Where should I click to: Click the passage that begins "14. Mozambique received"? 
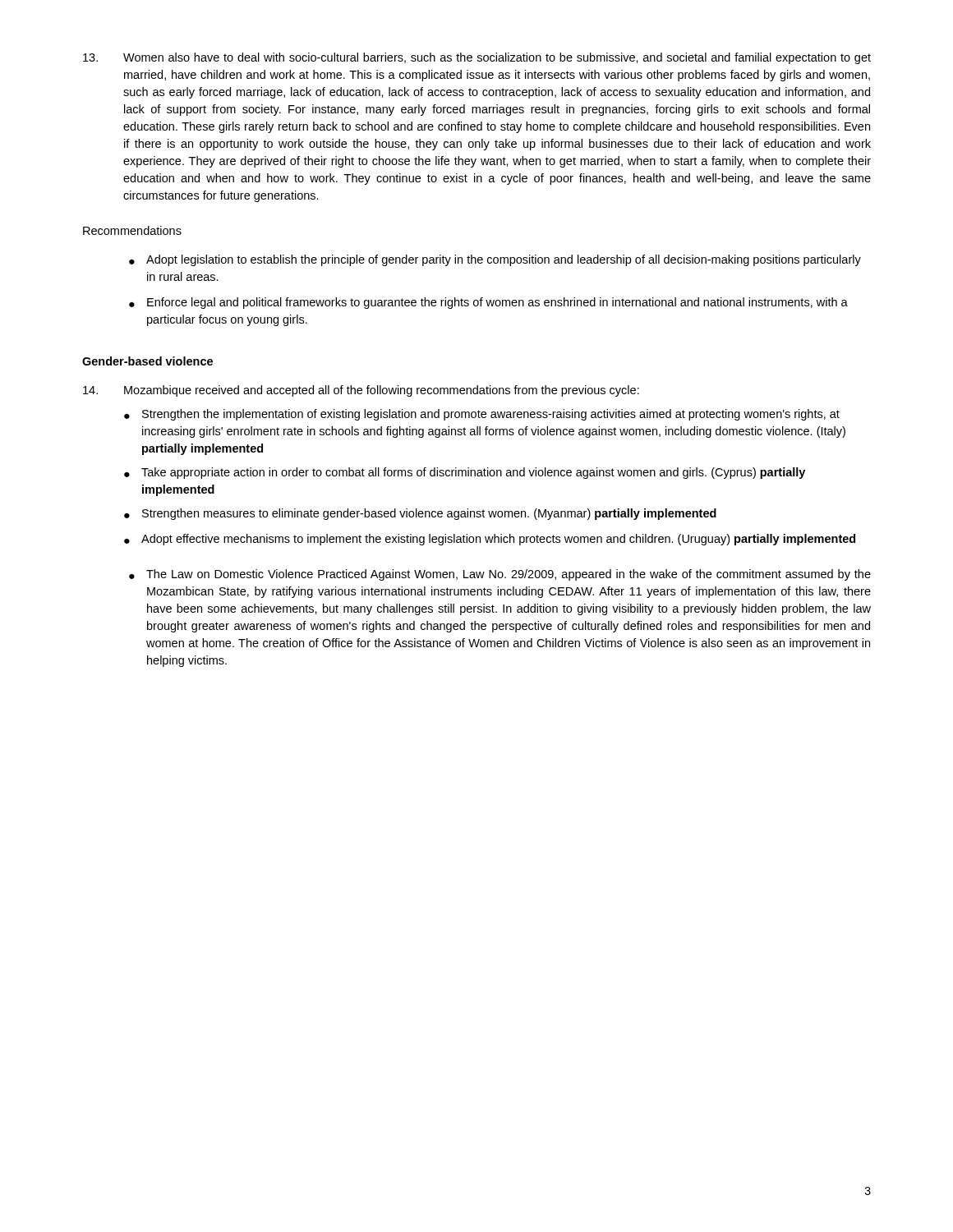click(476, 469)
